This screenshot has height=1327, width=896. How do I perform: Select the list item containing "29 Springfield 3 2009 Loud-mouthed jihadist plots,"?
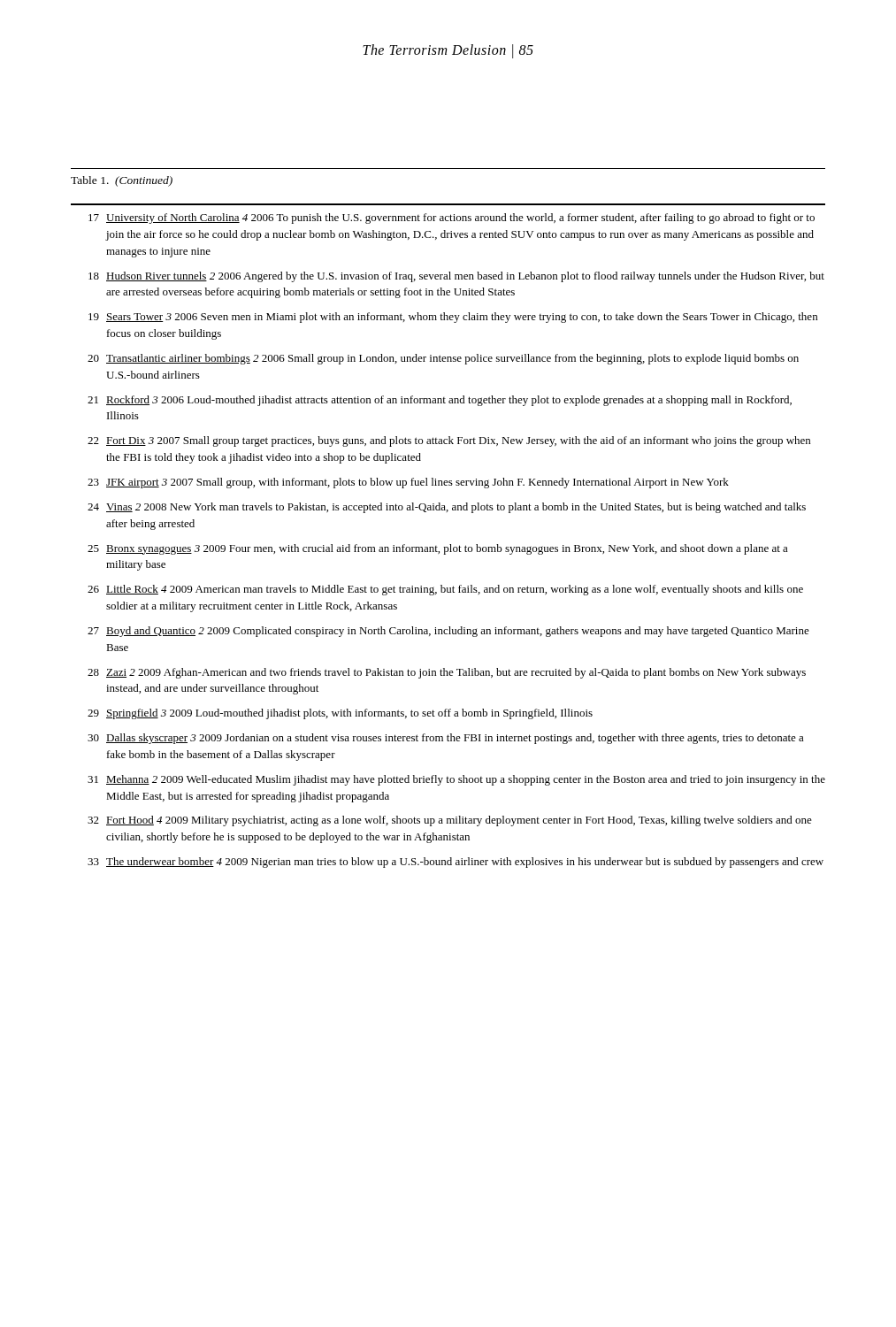tap(448, 714)
